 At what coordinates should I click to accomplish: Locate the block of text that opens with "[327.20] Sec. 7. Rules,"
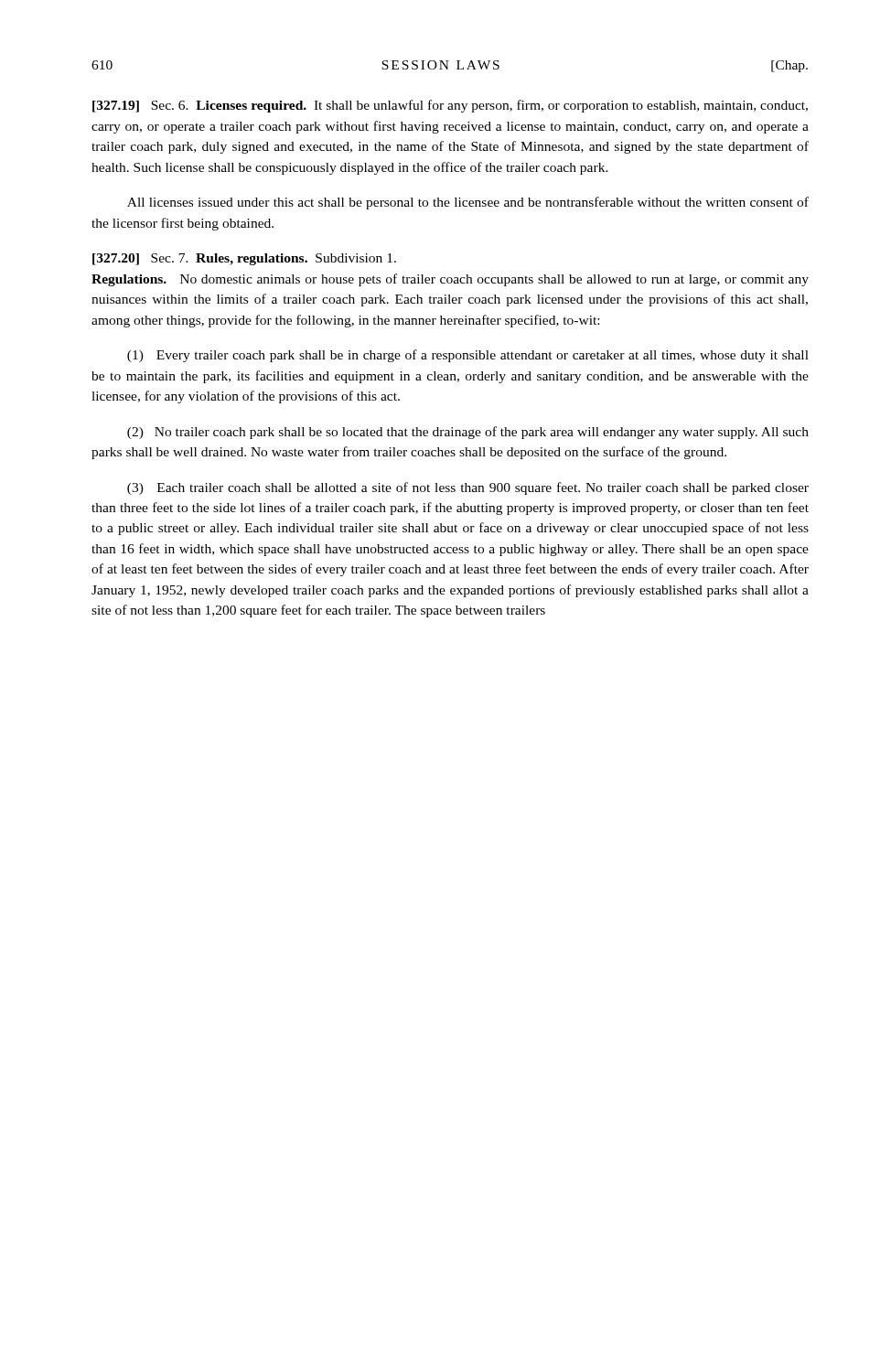450,289
